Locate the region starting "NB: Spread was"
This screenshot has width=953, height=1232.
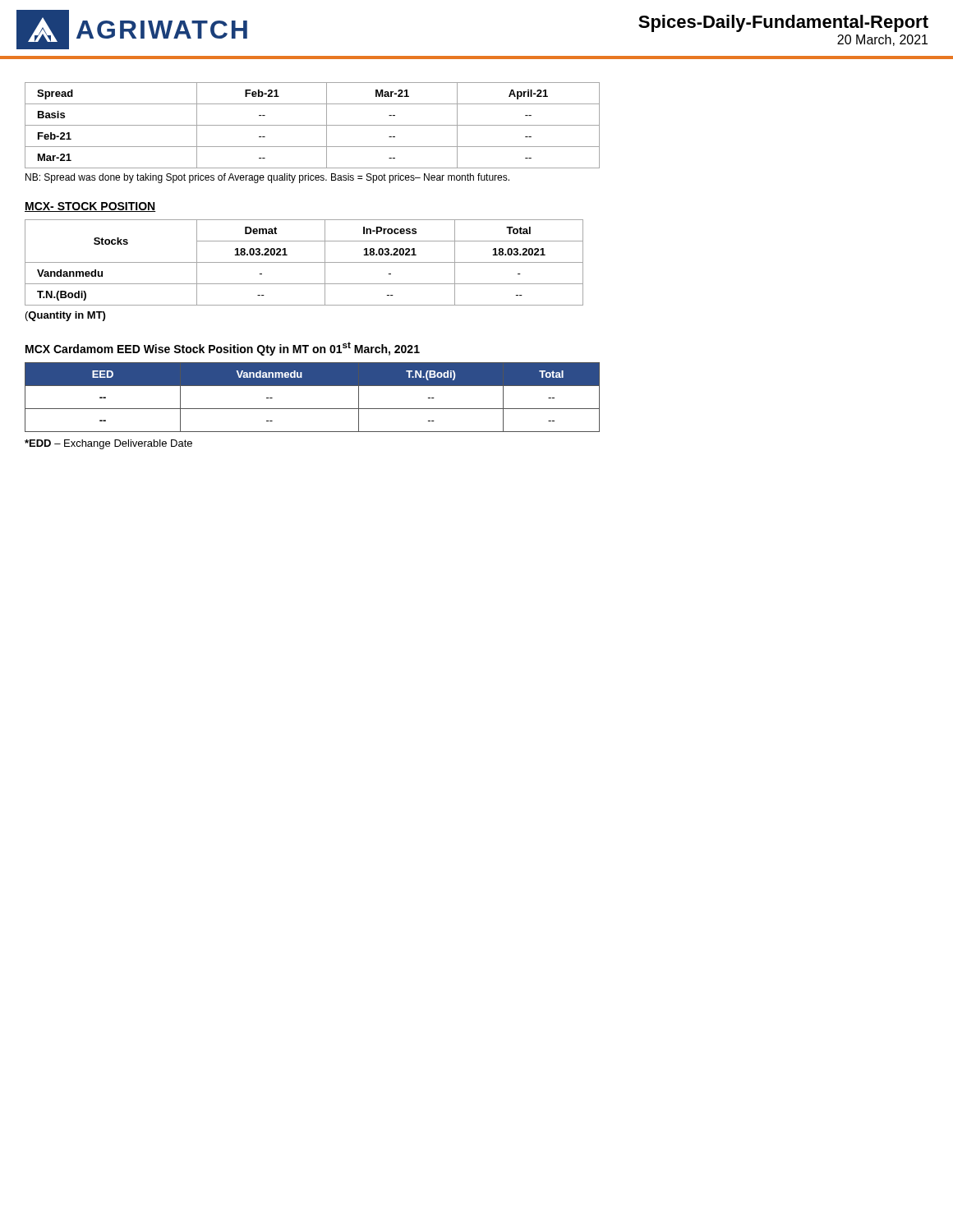[x=267, y=177]
